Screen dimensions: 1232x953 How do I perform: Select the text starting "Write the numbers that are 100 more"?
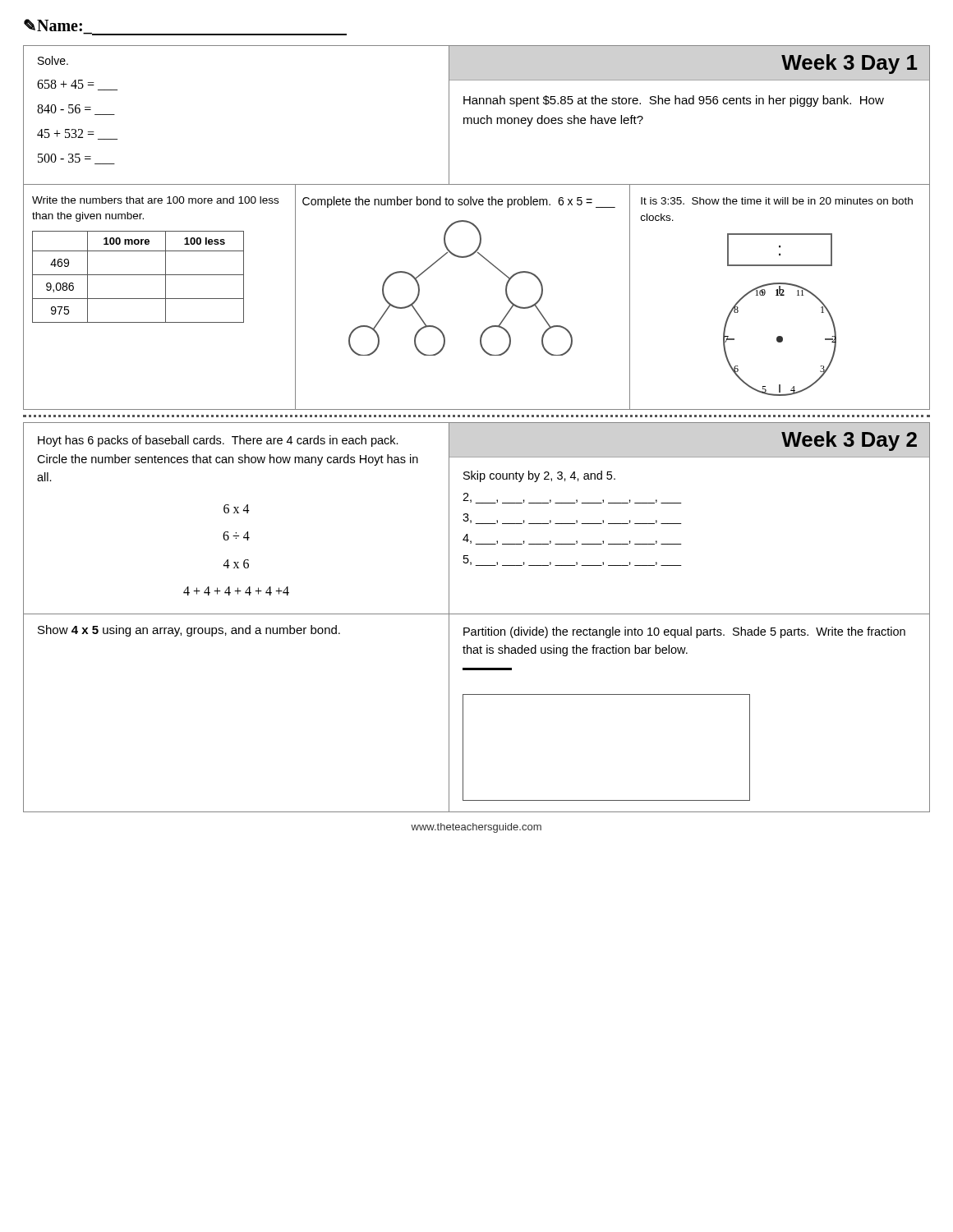(156, 208)
